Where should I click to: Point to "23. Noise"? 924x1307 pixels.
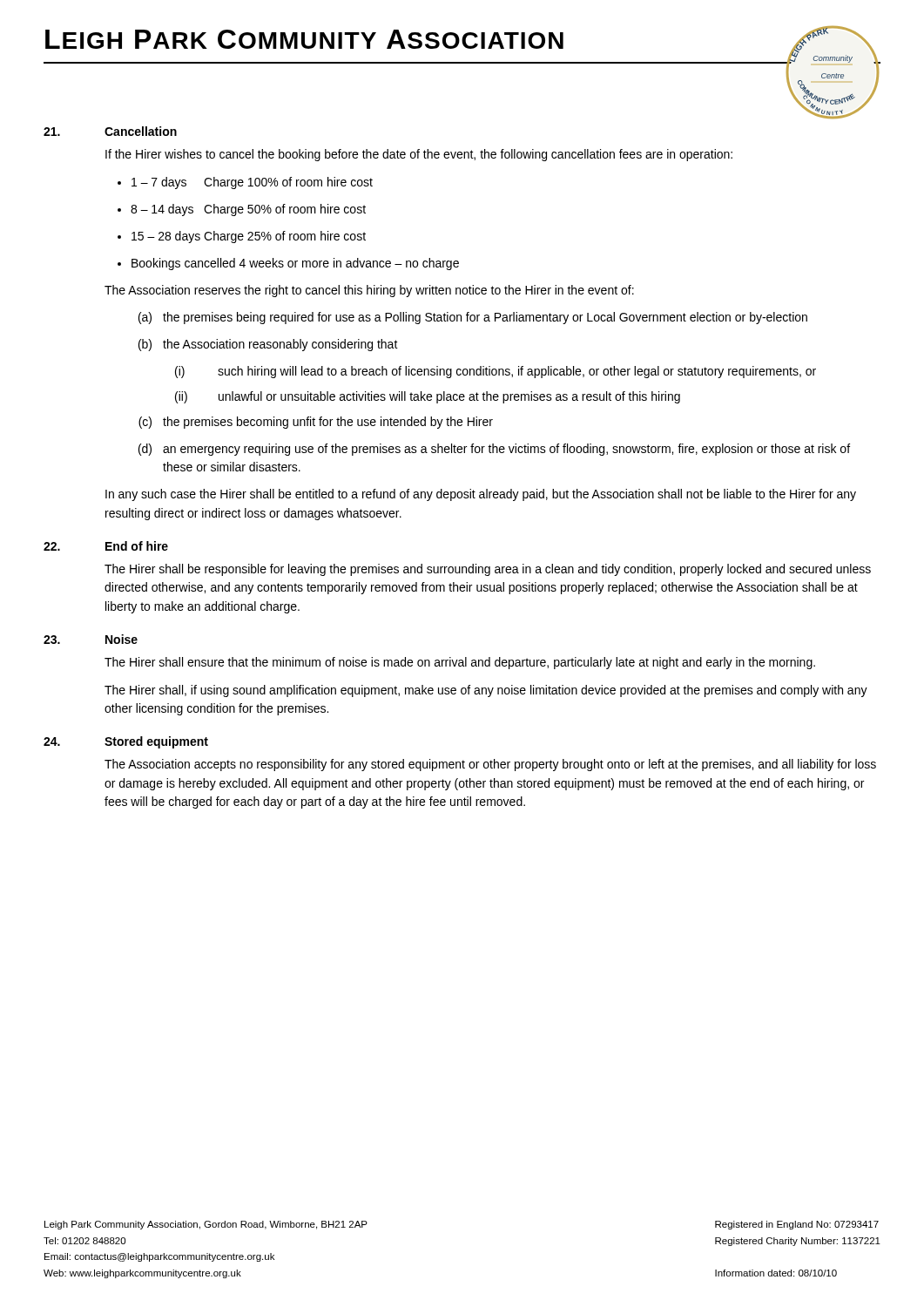pyautogui.click(x=49, y=639)
